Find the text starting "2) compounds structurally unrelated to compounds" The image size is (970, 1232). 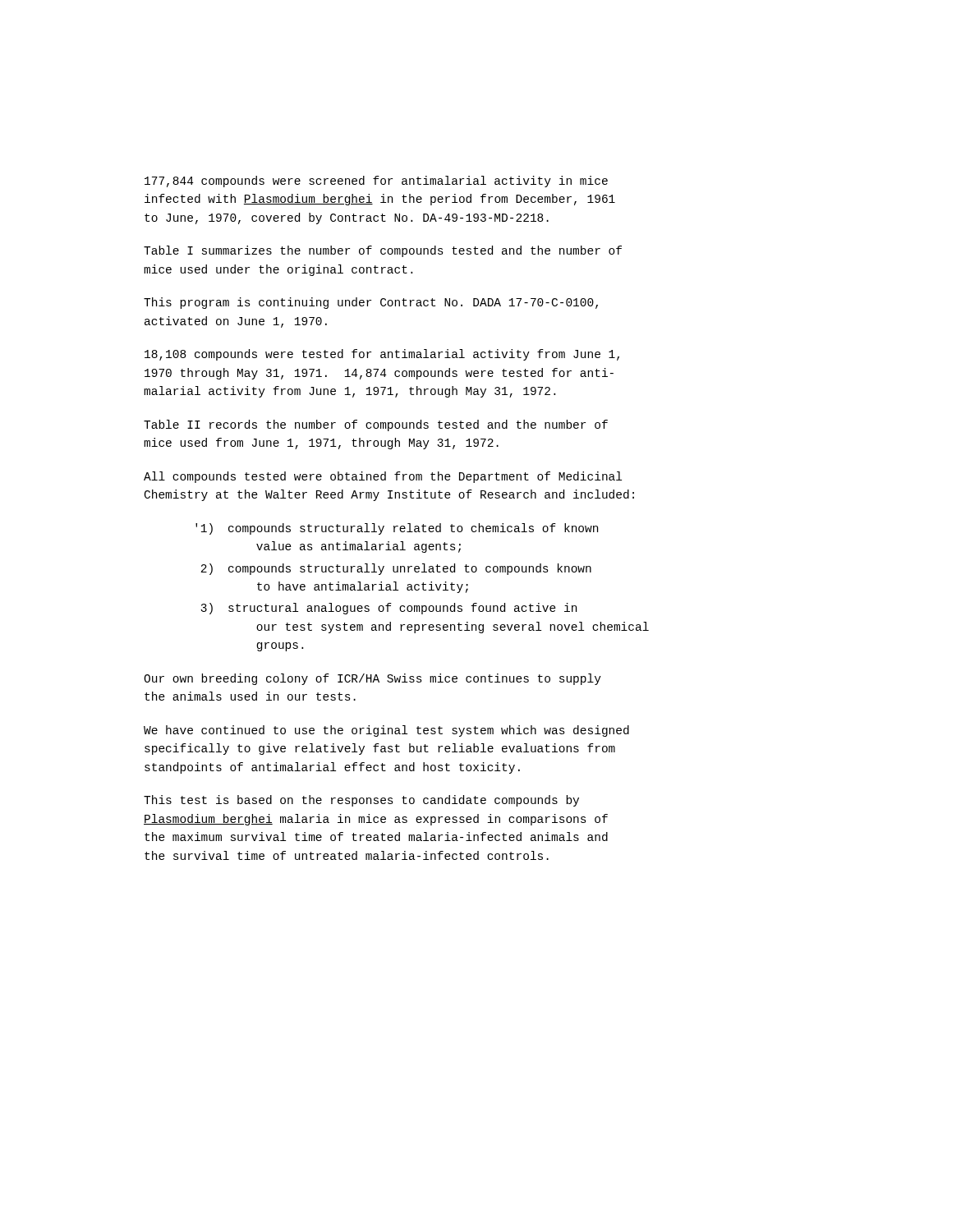505,578
